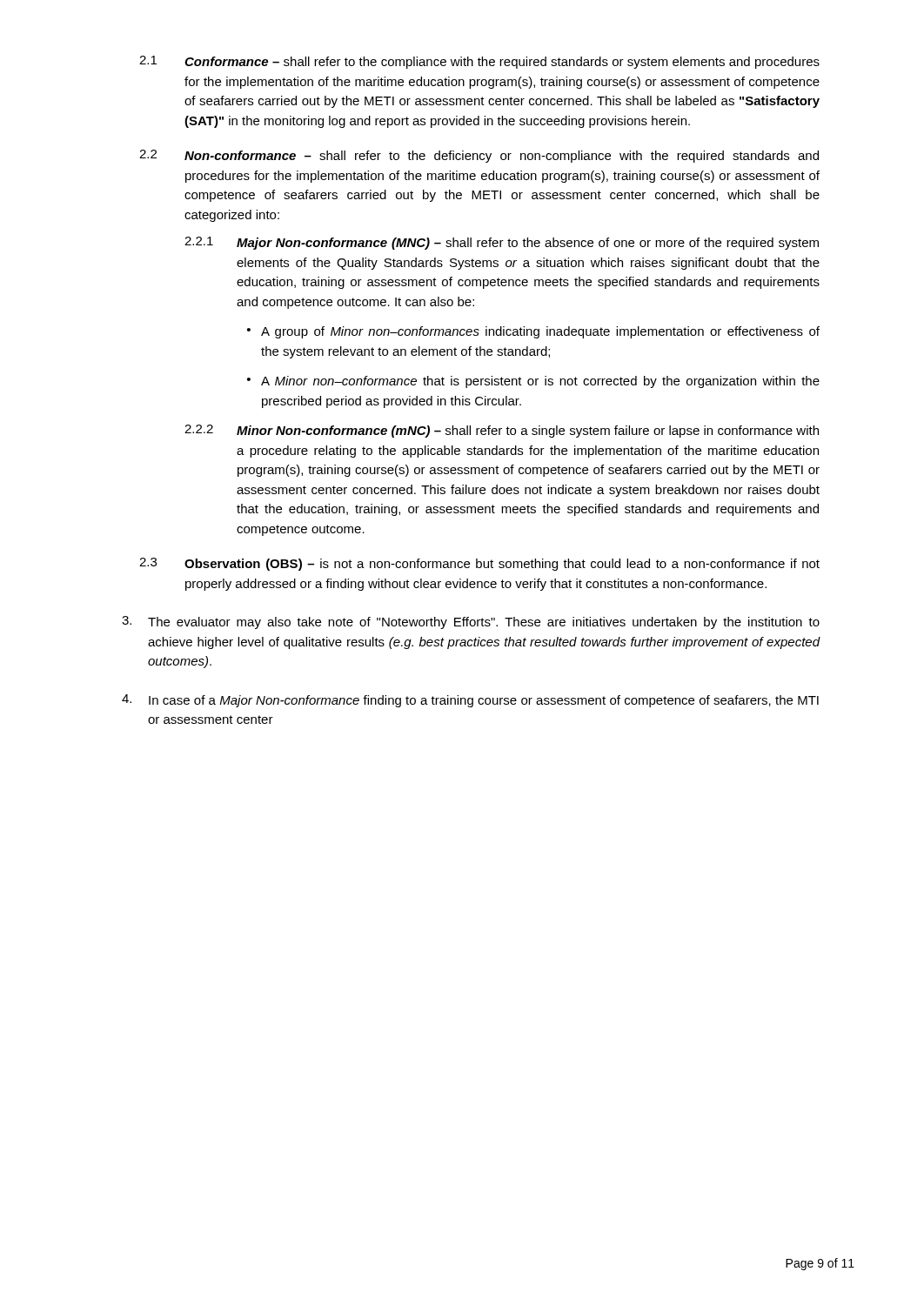The image size is (924, 1305).
Task: Select the list item with the text "2.3 Observation (OBS) – is"
Action: pos(479,574)
